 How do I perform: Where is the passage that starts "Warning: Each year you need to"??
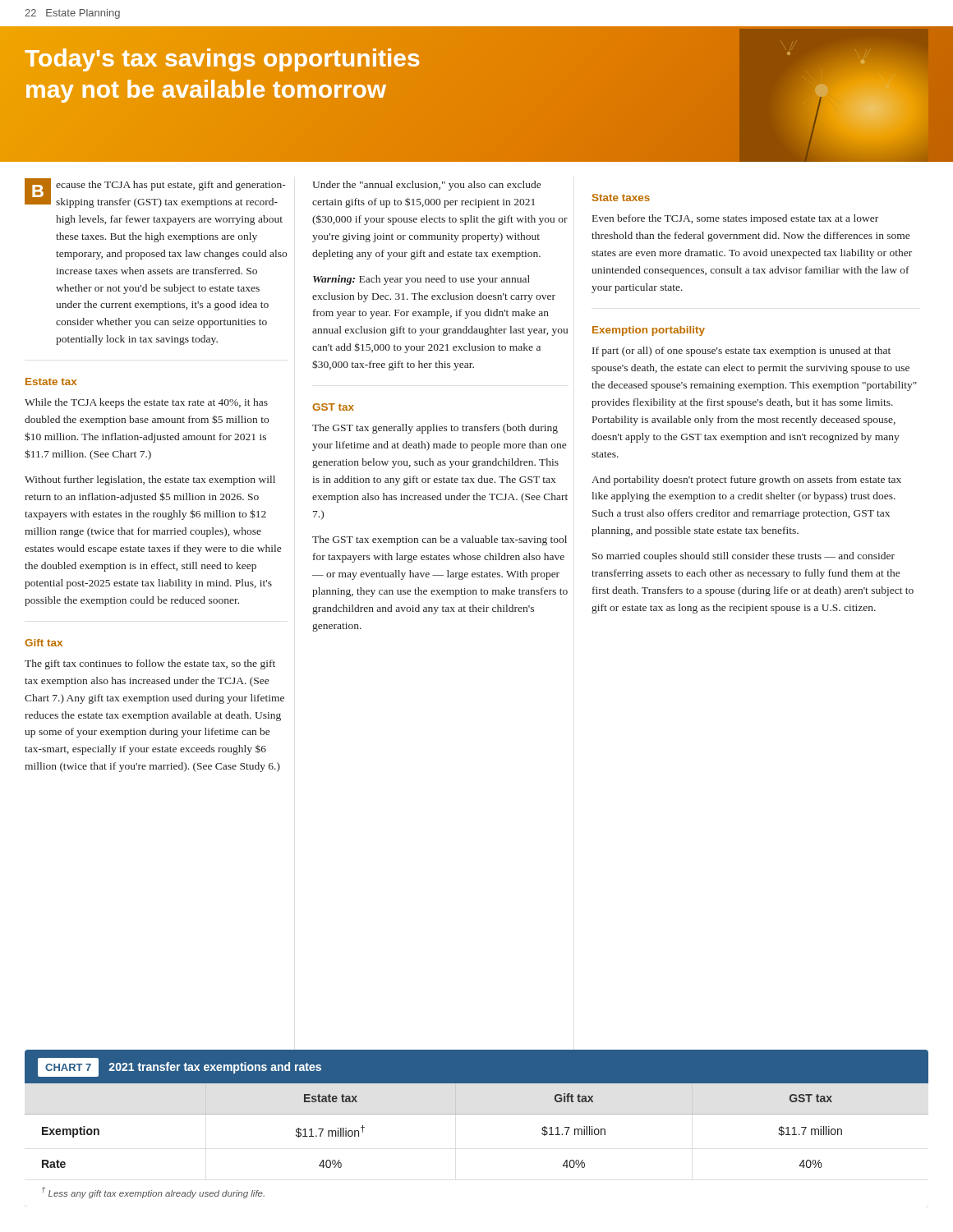440,321
